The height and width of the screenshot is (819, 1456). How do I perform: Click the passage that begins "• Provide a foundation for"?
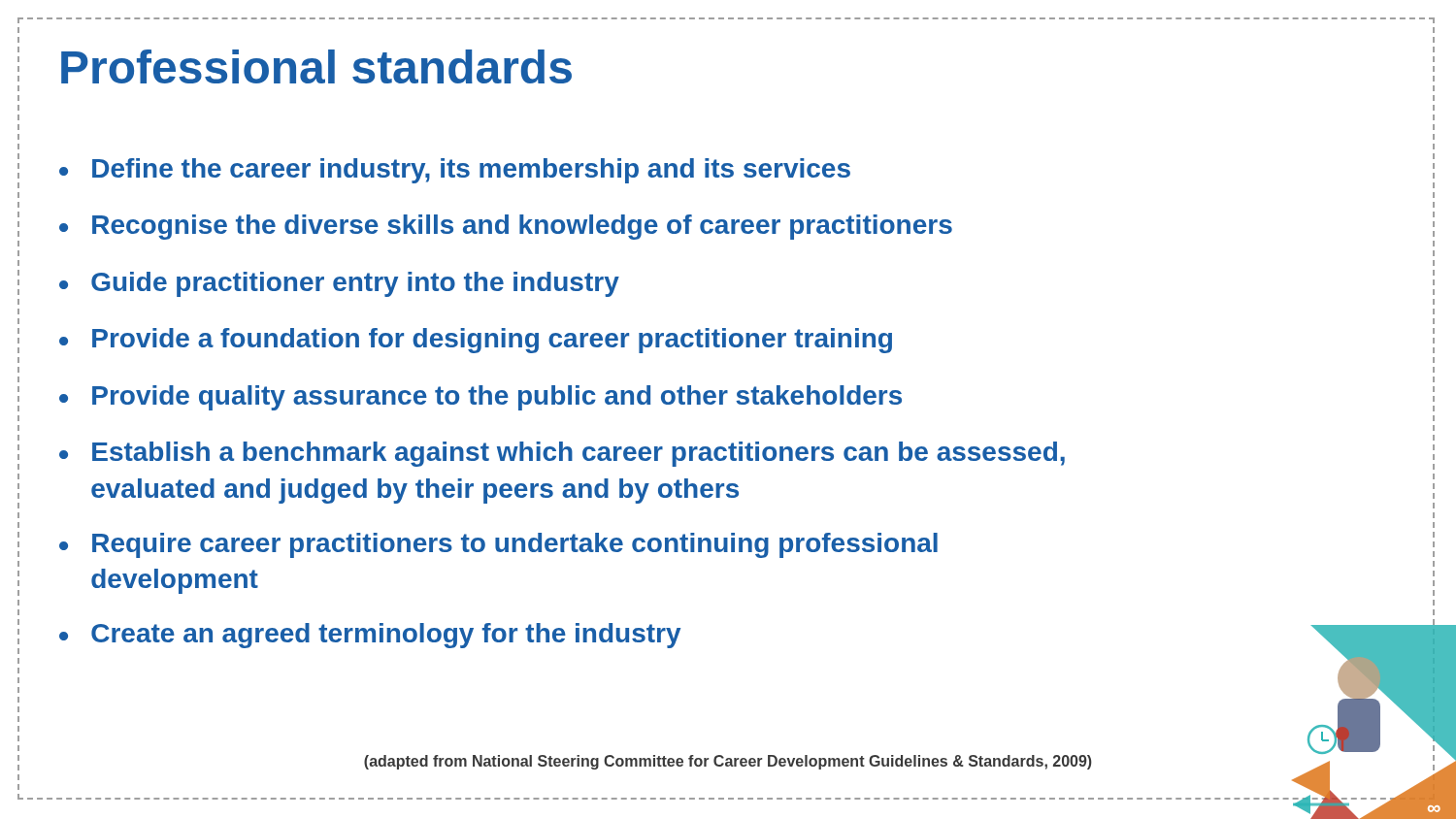(476, 340)
